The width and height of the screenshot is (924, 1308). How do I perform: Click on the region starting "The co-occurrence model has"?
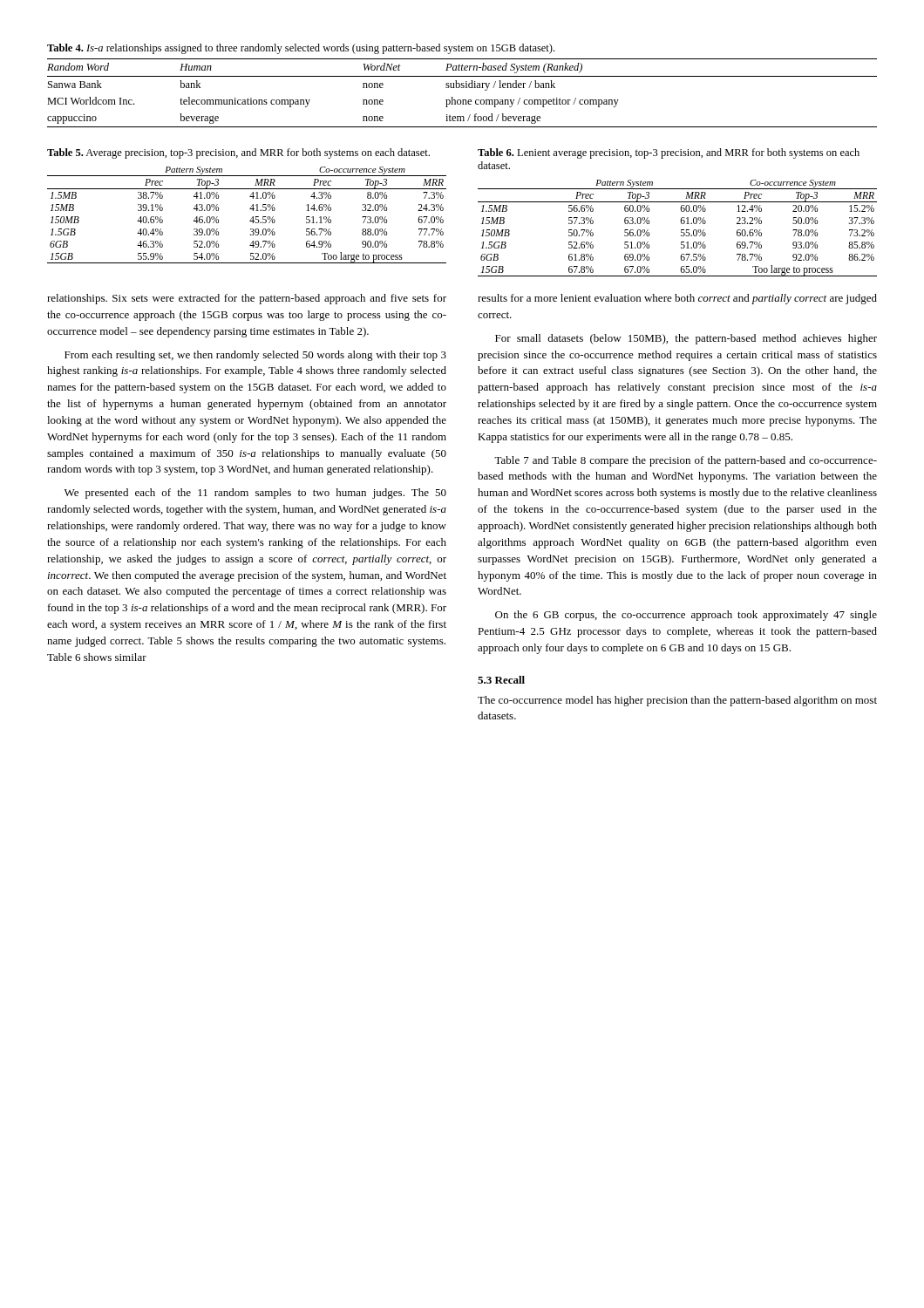(677, 708)
